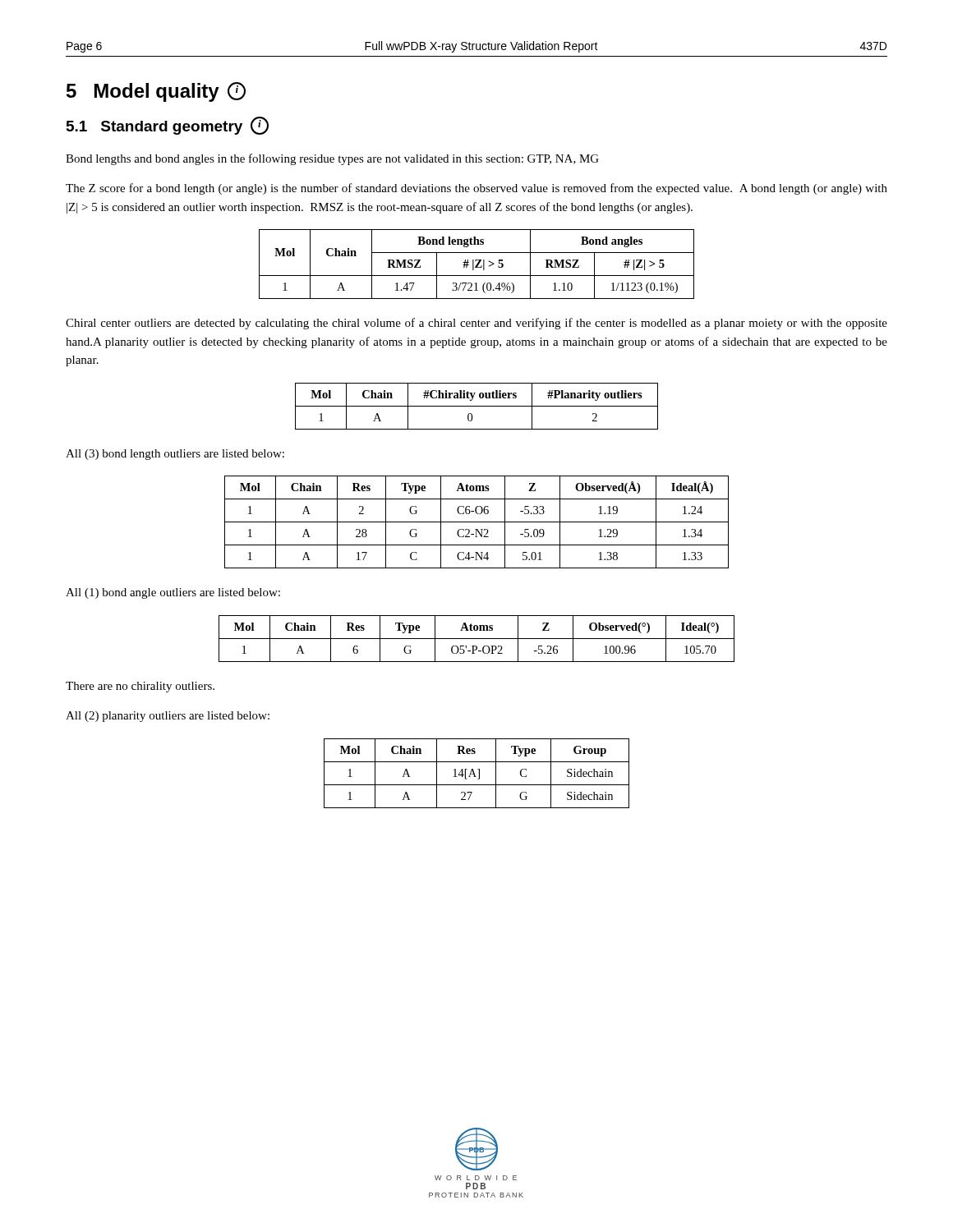Select the text block containing "The Z score for a bond length (or"
953x1232 pixels.
click(x=476, y=198)
